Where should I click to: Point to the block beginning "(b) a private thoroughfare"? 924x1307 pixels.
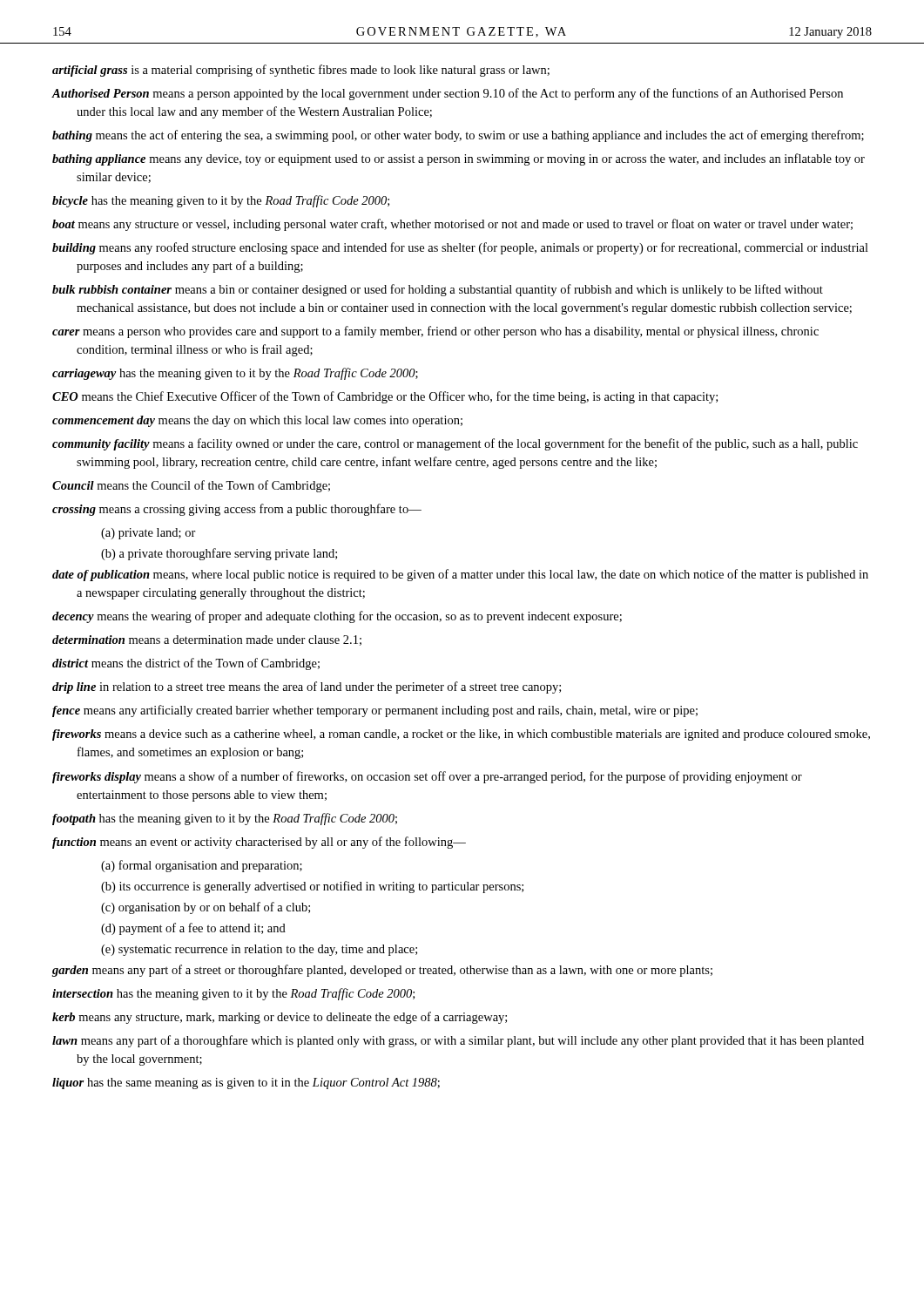click(x=220, y=554)
